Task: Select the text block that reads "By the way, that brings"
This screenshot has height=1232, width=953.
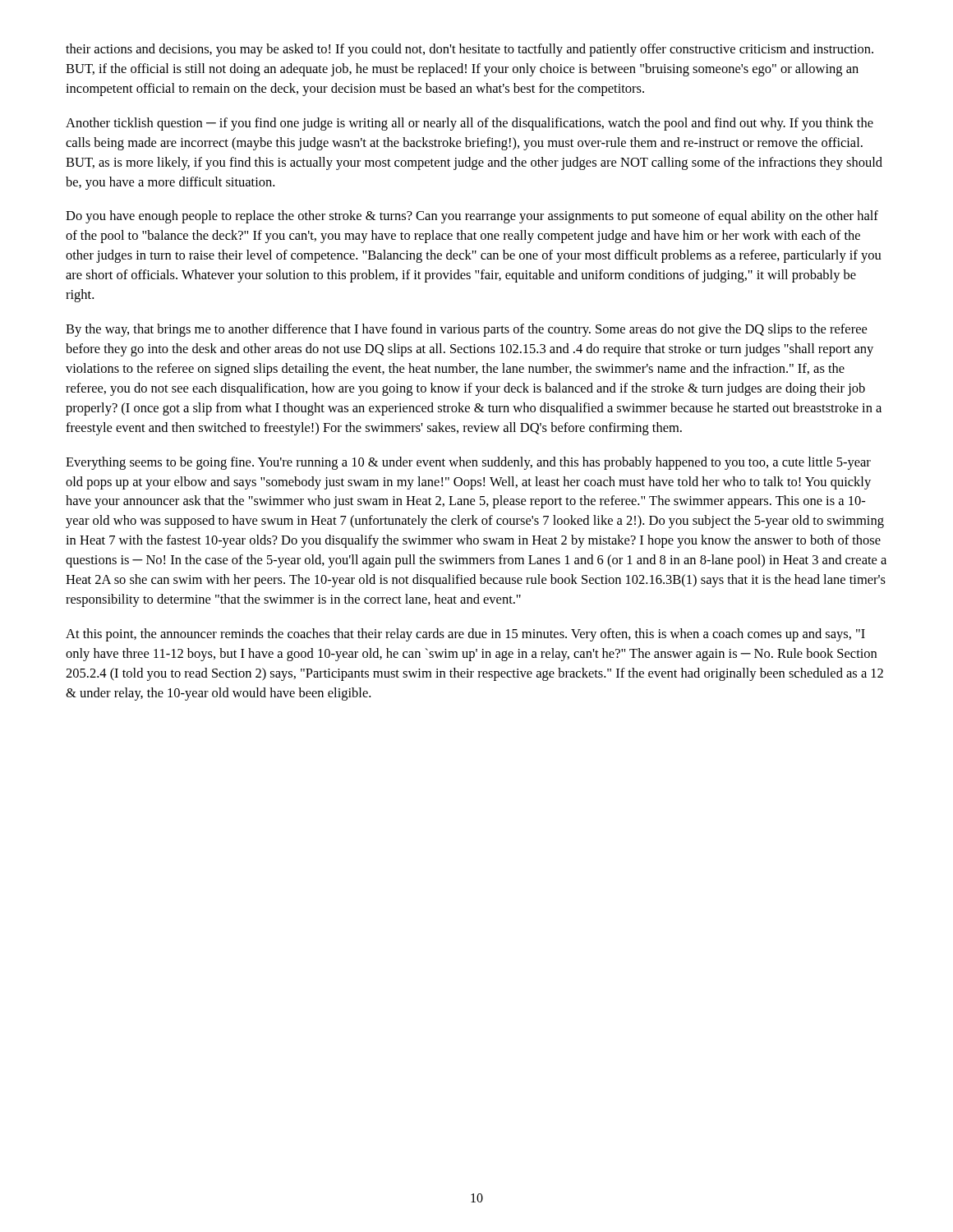Action: pos(474,378)
